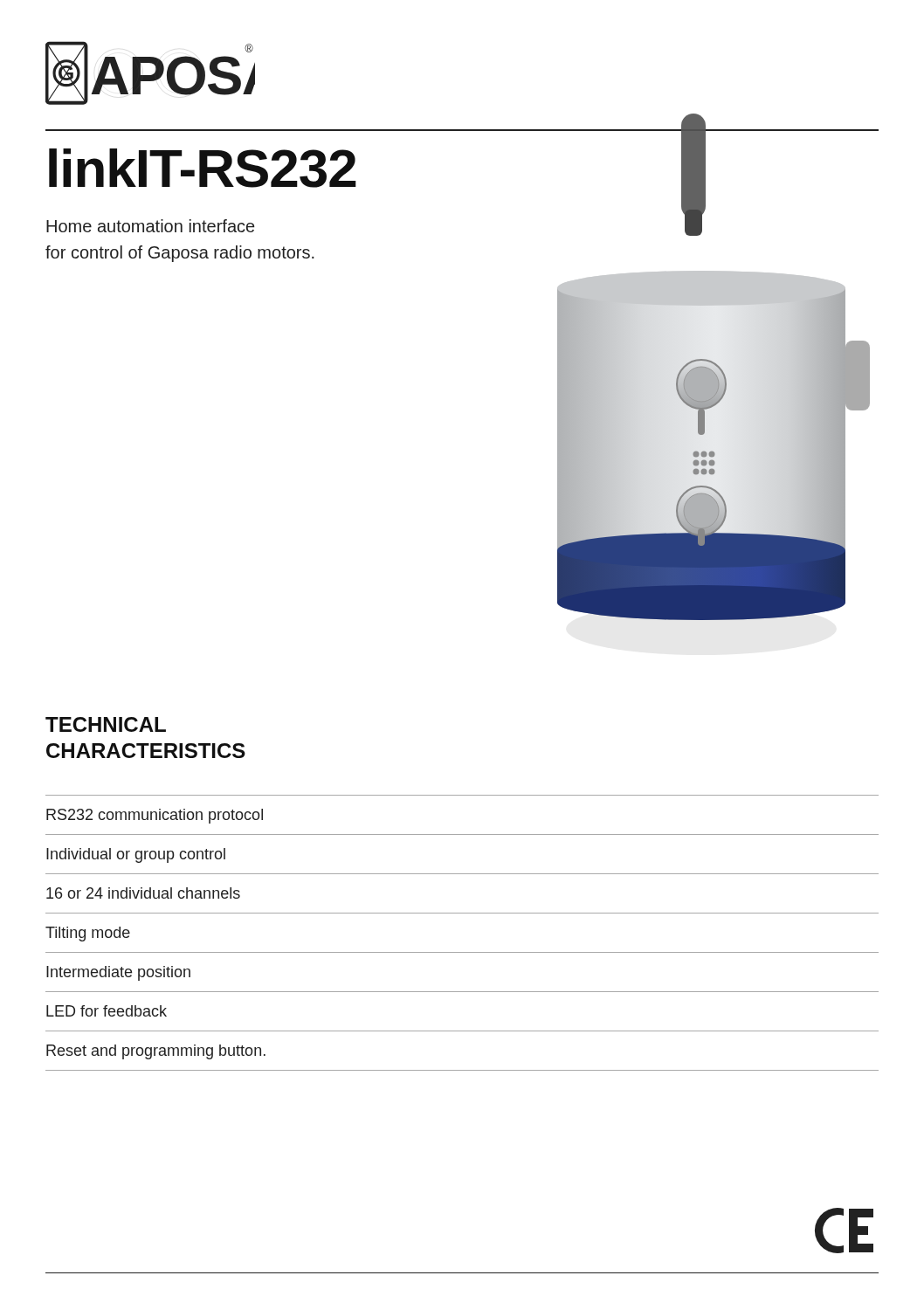Image resolution: width=924 pixels, height=1310 pixels.
Task: Point to the block beginning "Reset and programming"
Action: pyautogui.click(x=156, y=1051)
